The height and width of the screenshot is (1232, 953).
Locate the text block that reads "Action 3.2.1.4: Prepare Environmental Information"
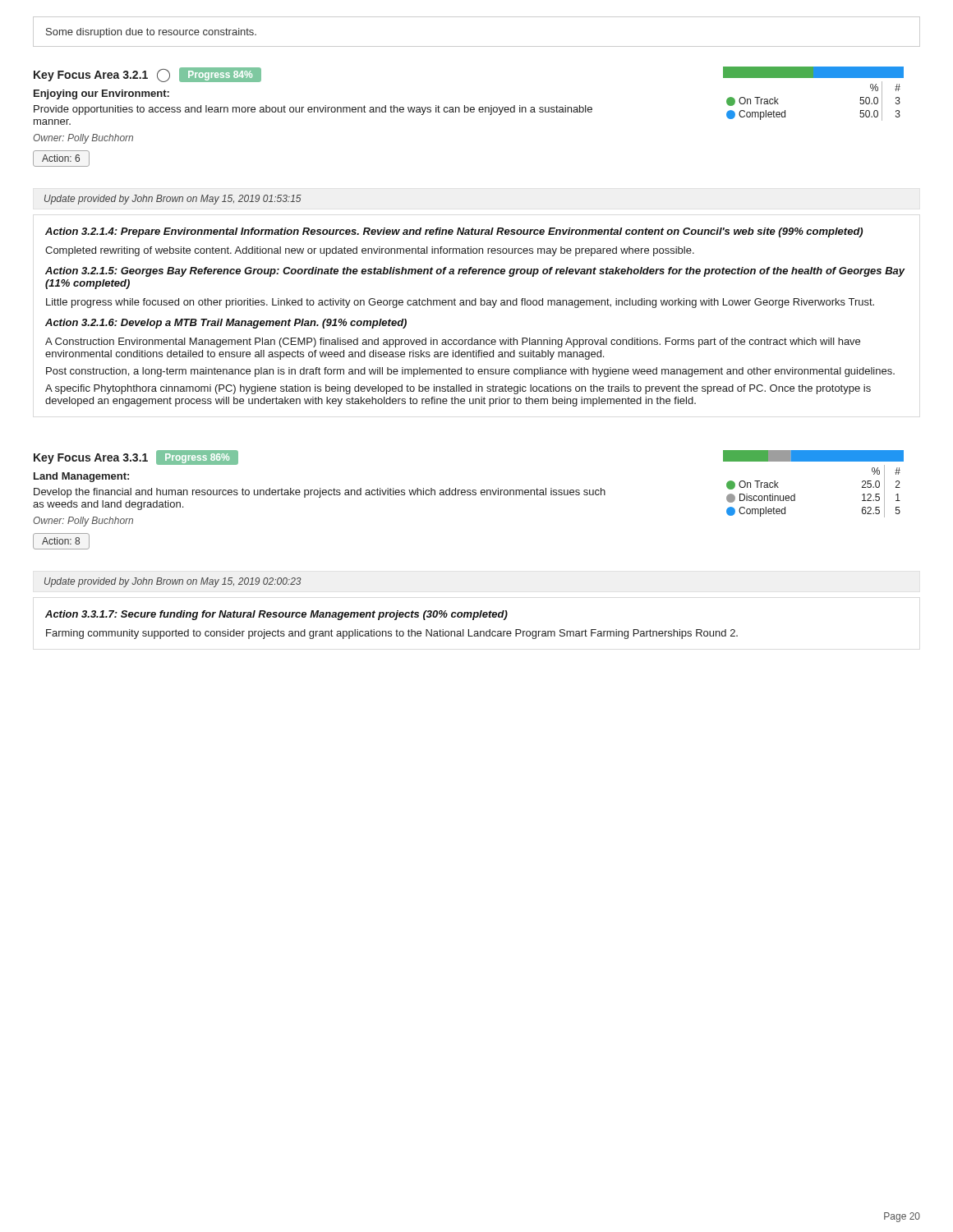476,316
